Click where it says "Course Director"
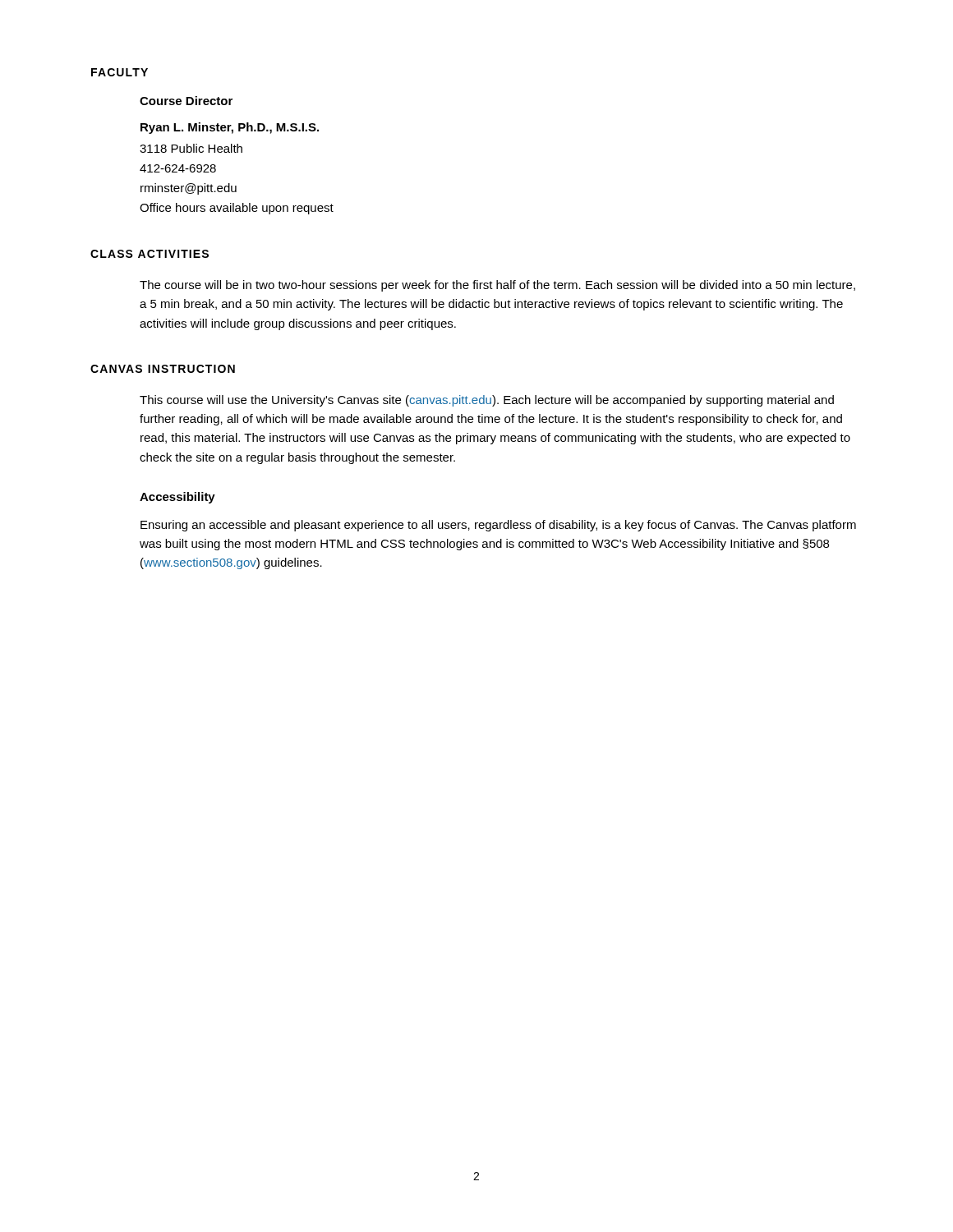This screenshot has height=1232, width=953. (x=186, y=101)
